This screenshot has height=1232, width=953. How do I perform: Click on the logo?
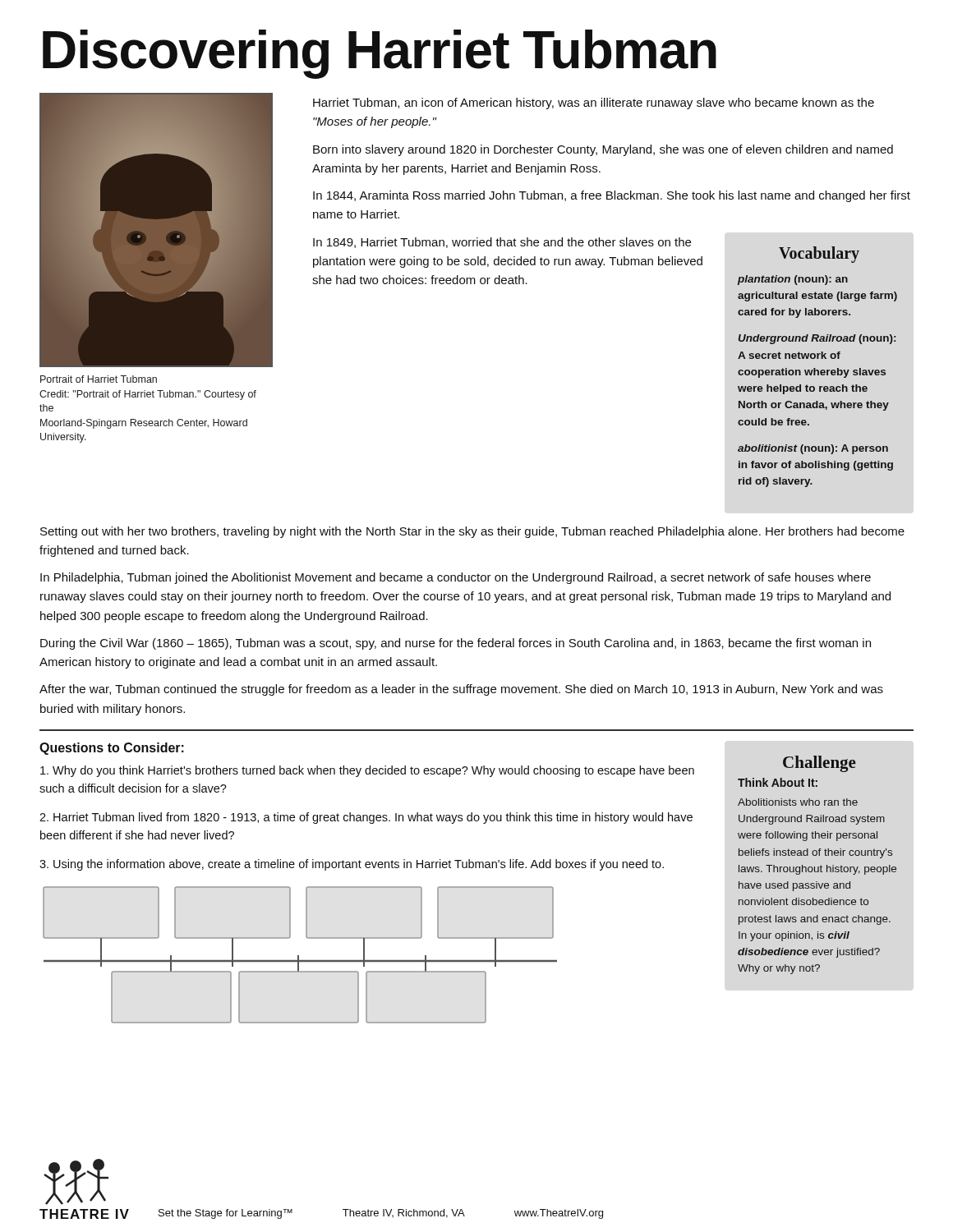click(x=89, y=1189)
